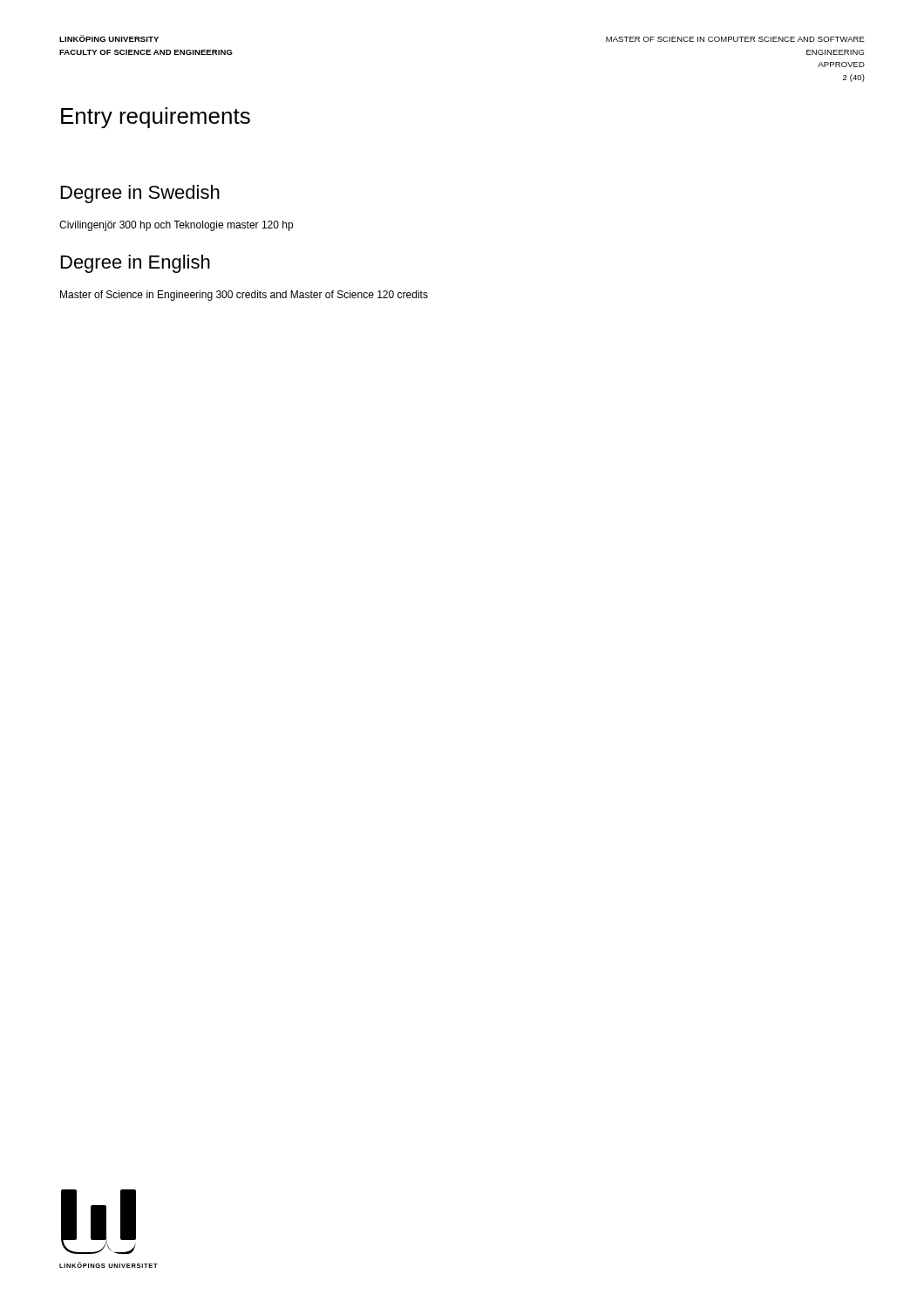Find the region starting "Degree in English"
The image size is (924, 1308).
pyautogui.click(x=135, y=262)
